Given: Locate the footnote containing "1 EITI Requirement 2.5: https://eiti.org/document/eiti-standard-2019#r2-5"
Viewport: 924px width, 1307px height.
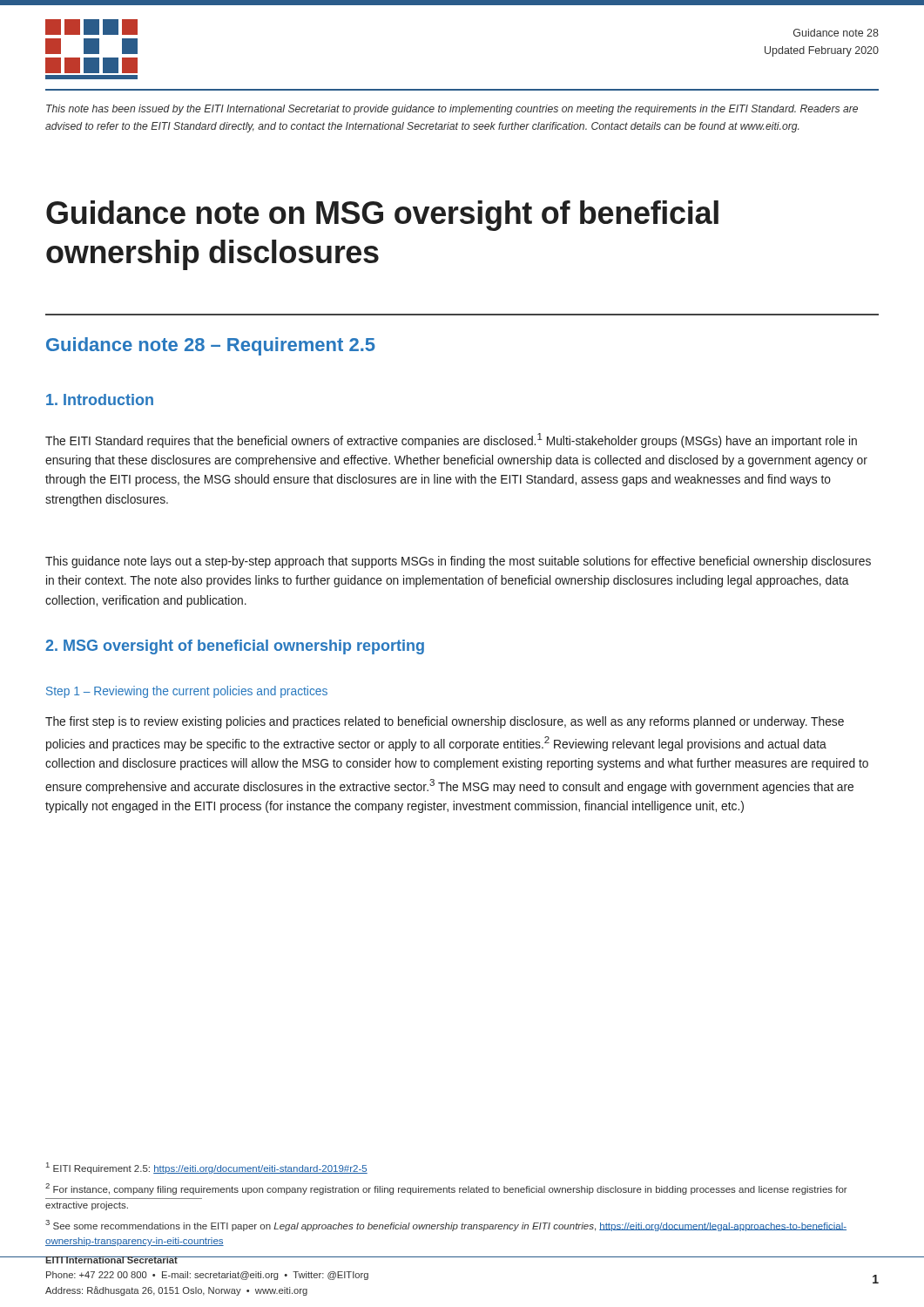Looking at the screenshot, I should (206, 1167).
